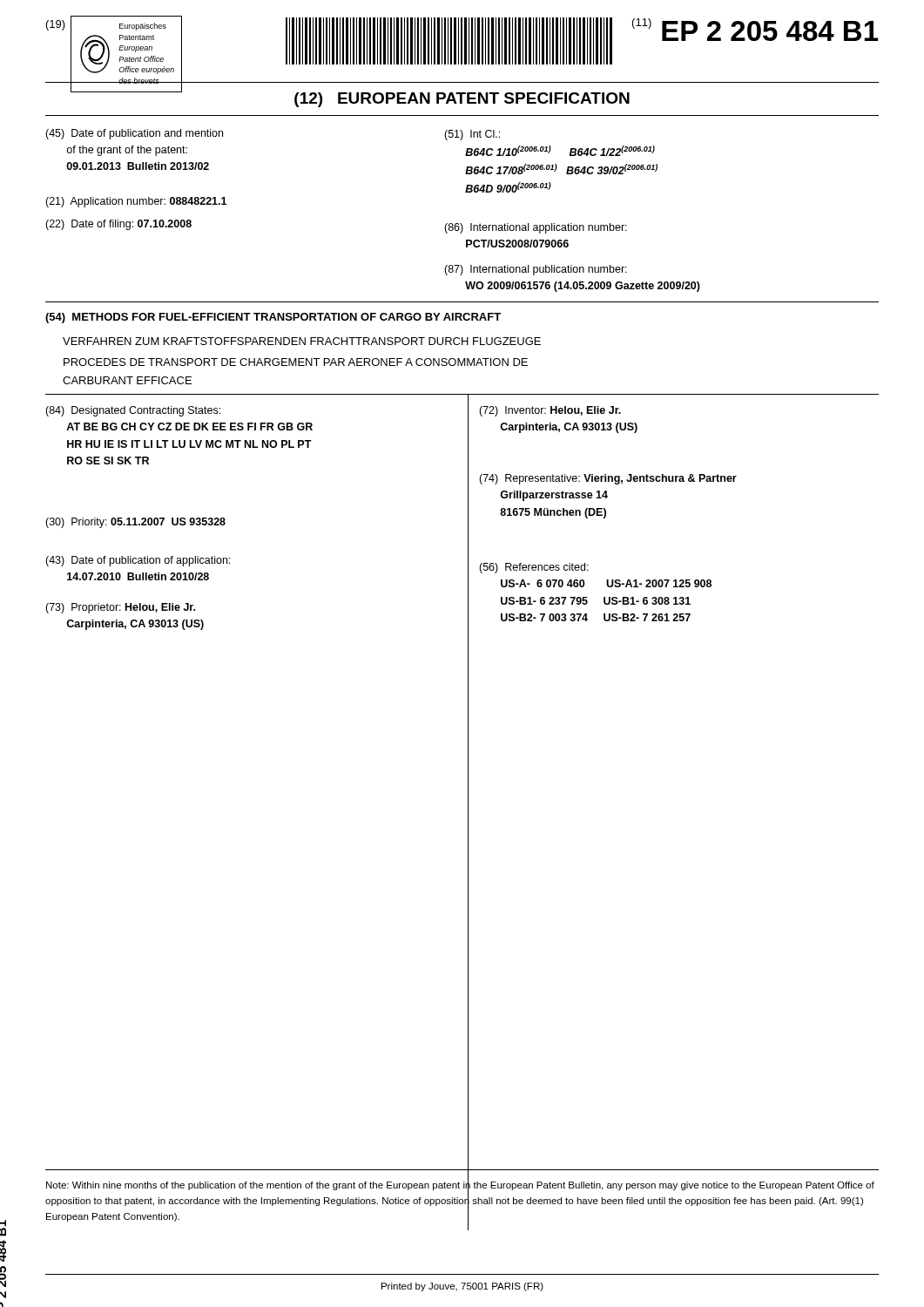Navigate to the element starting "(51) Int Cl.:"
The image size is (924, 1307).
pyautogui.click(x=551, y=162)
